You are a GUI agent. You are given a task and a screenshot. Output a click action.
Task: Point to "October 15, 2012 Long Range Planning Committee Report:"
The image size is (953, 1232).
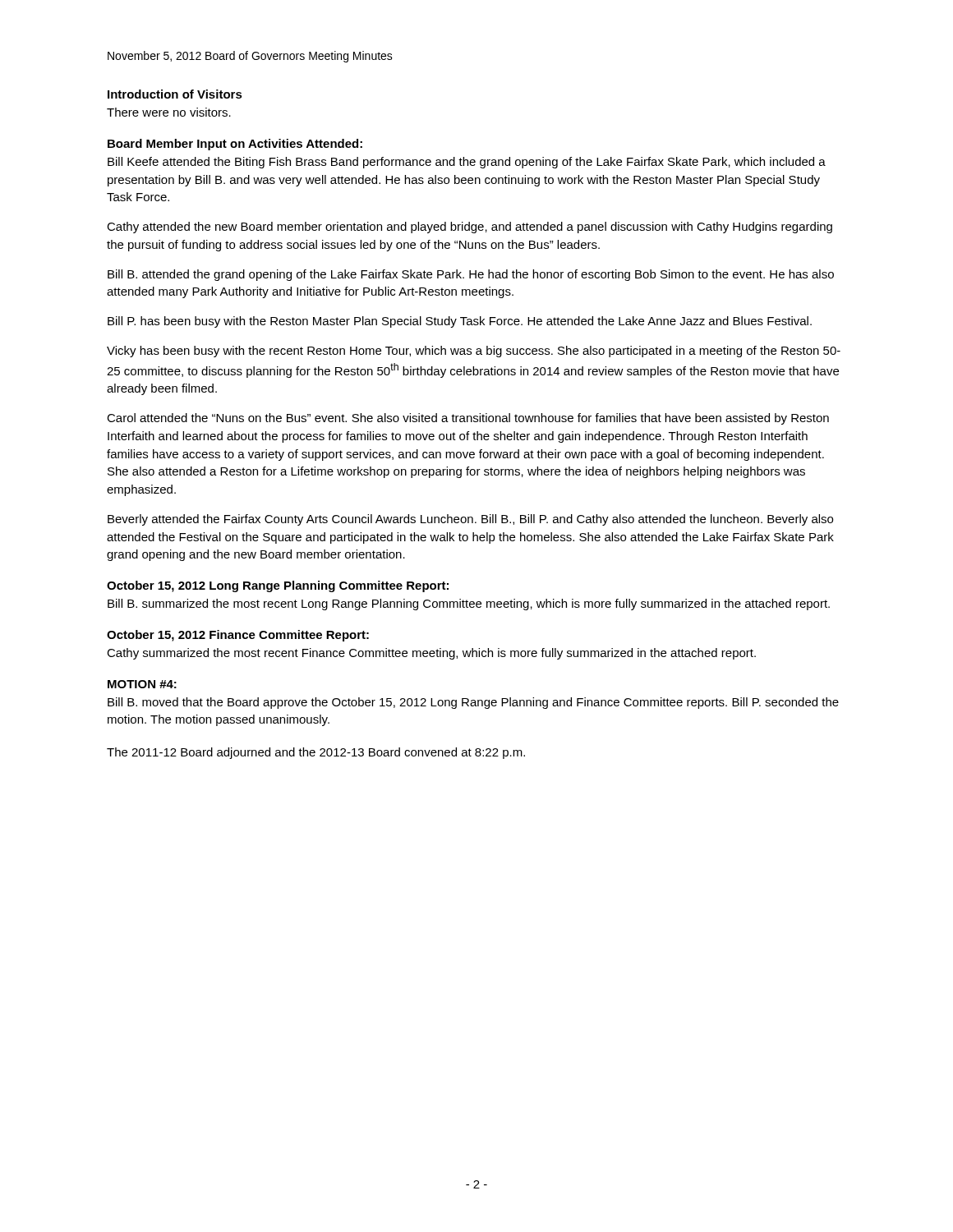pos(278,585)
